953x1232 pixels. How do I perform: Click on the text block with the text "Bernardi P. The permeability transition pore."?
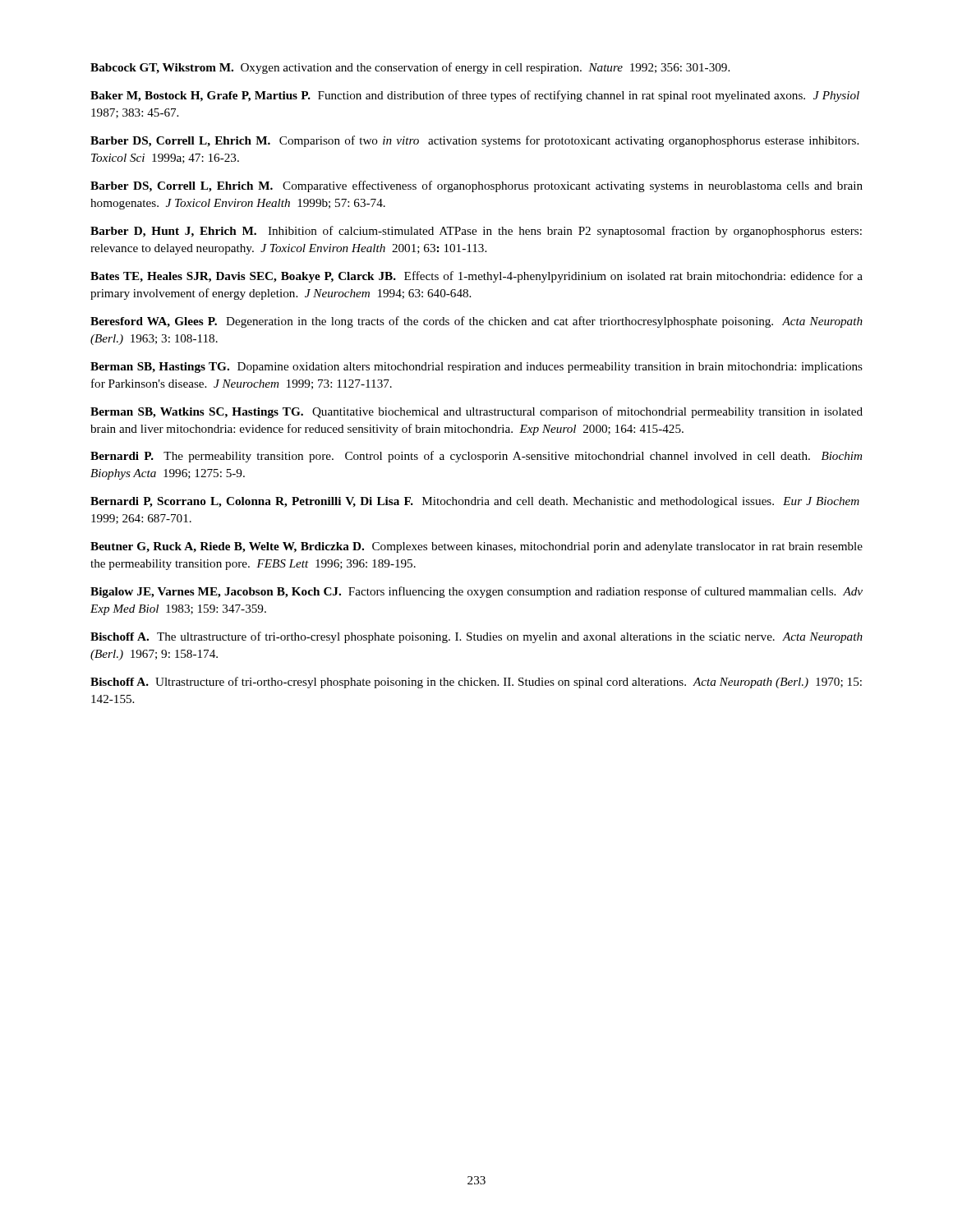point(476,464)
